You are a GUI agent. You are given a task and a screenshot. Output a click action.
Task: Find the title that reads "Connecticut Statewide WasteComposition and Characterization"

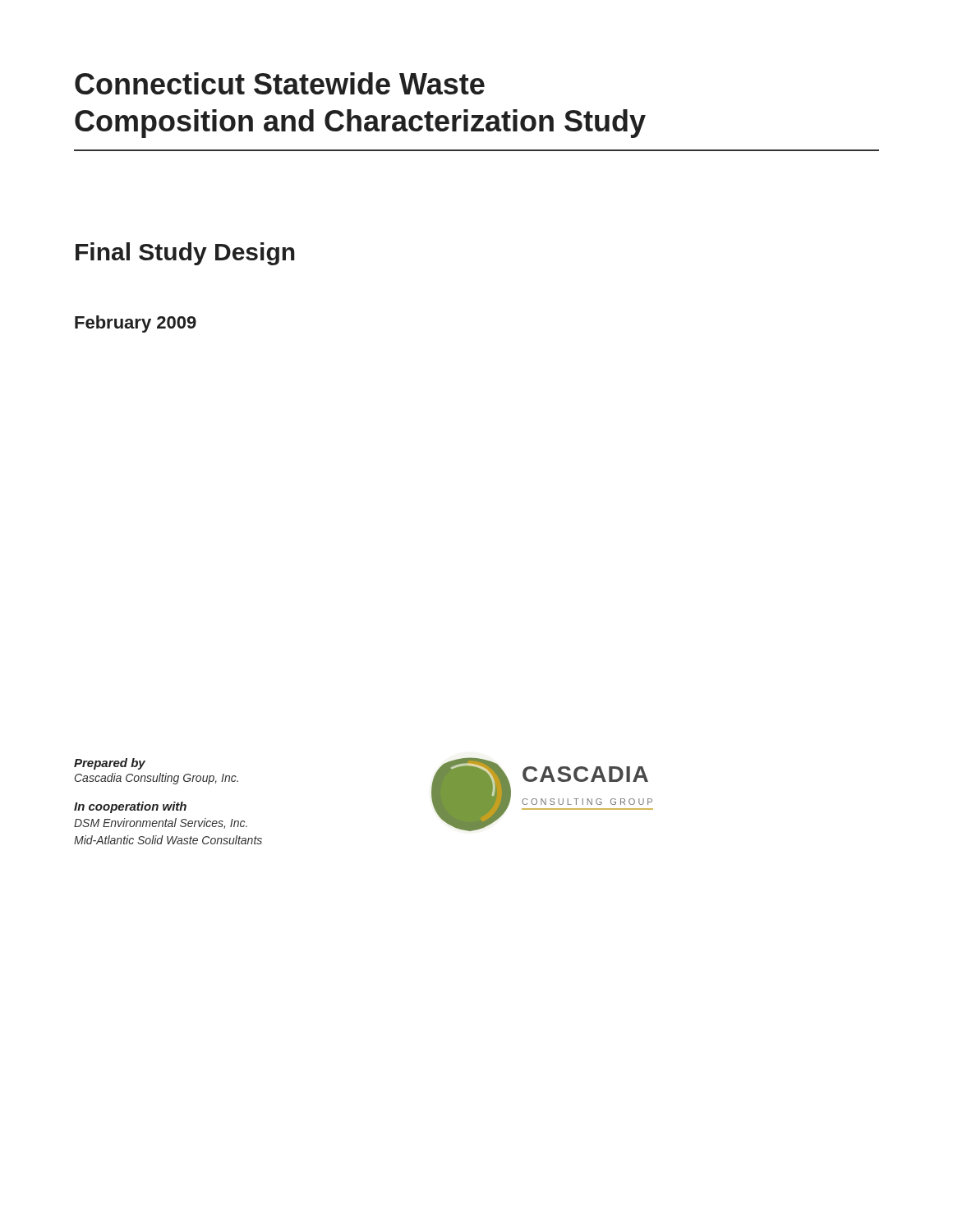[476, 108]
